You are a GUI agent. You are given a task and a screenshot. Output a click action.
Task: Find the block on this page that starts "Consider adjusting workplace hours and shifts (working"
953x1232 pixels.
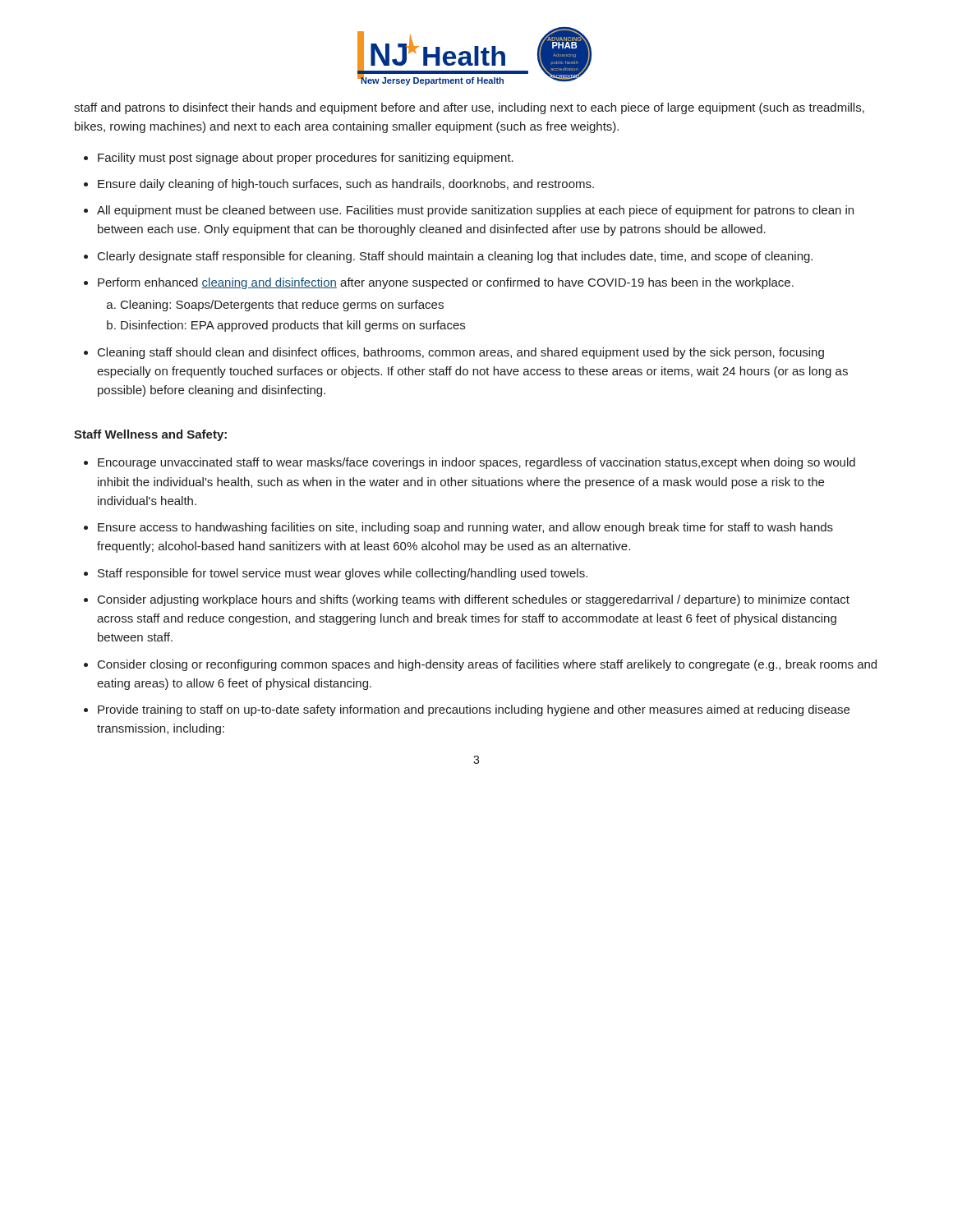tap(473, 618)
